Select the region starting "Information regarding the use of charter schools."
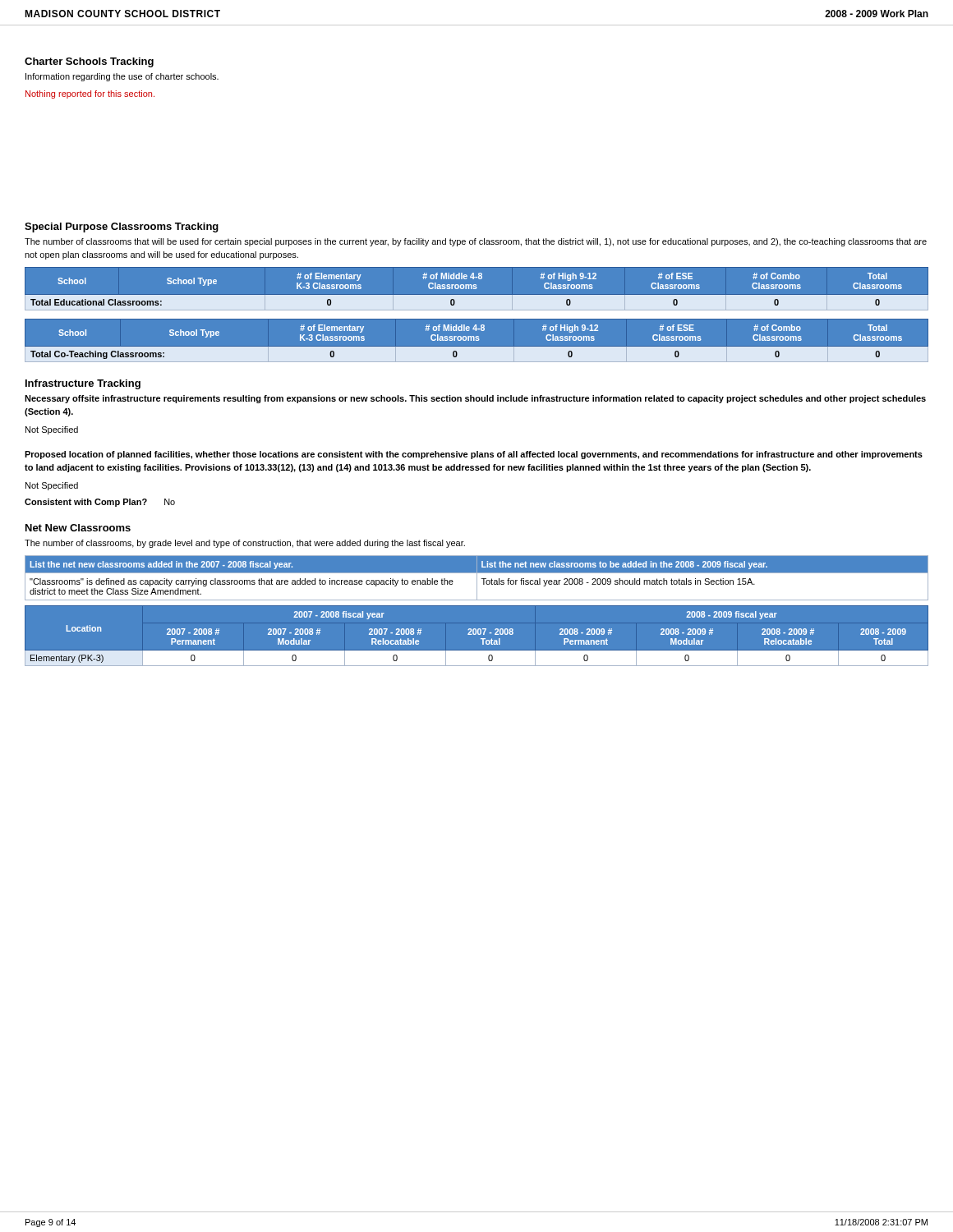The height and width of the screenshot is (1232, 953). click(x=122, y=76)
